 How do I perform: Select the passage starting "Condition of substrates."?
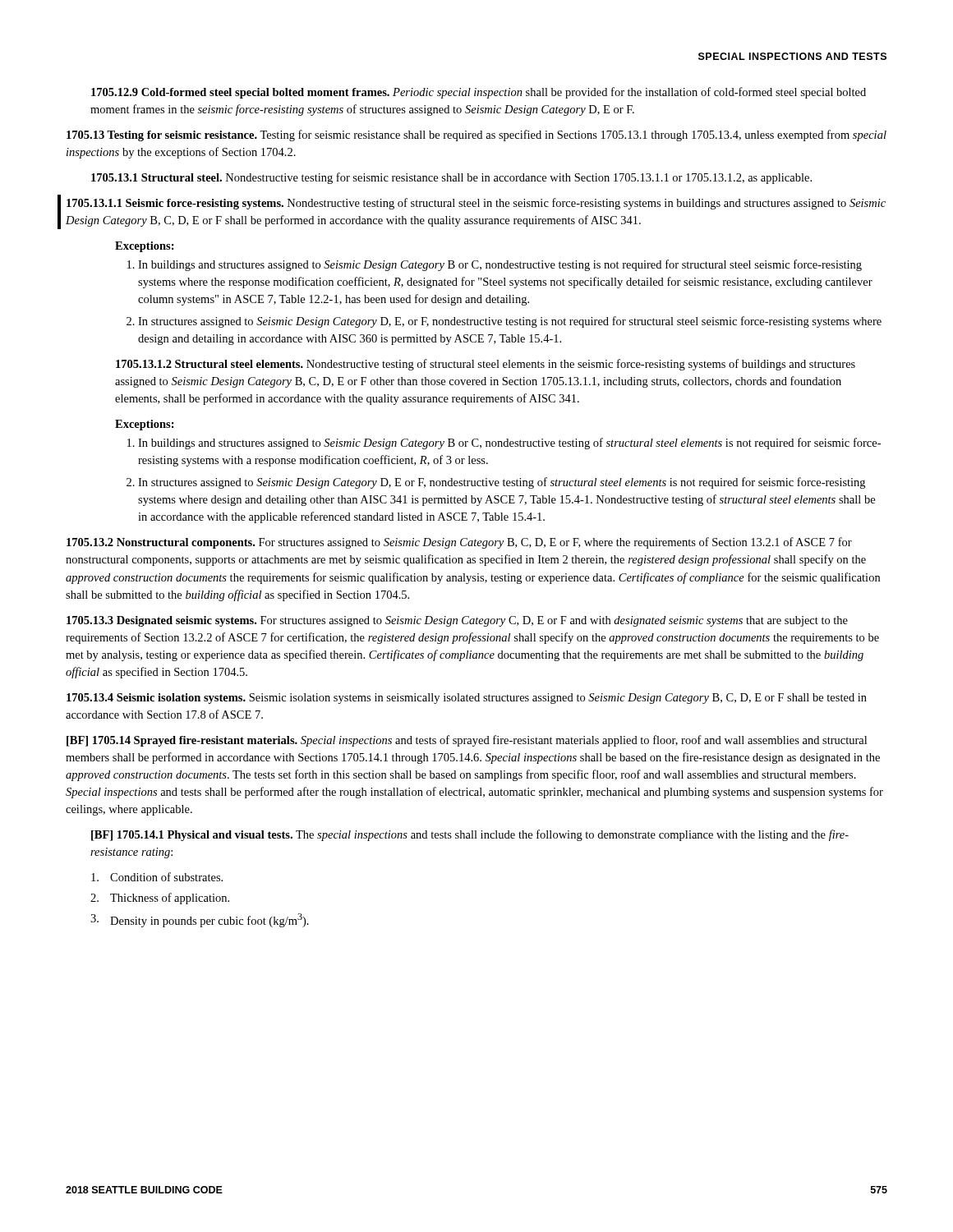(x=157, y=877)
